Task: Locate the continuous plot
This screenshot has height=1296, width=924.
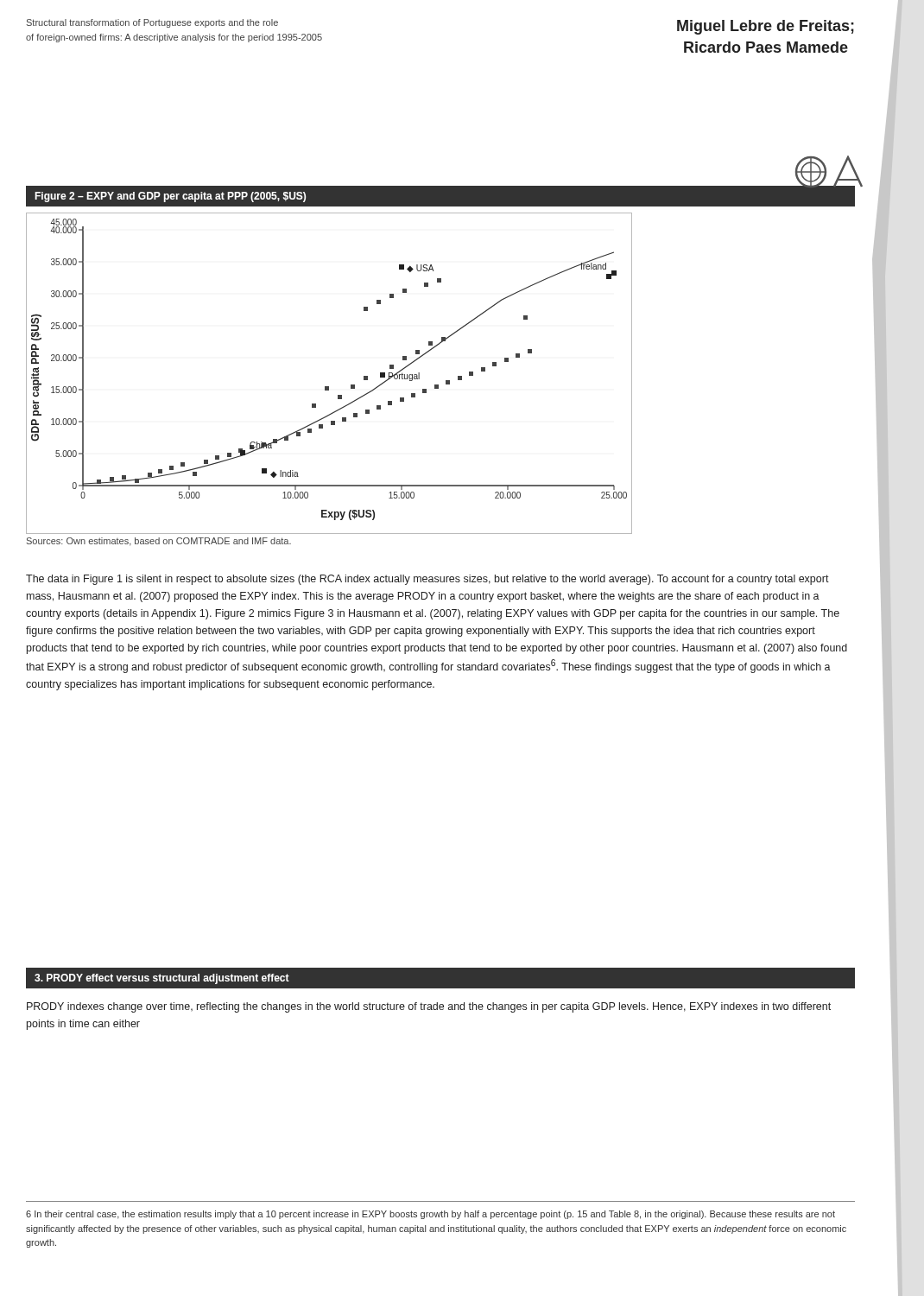Action: click(328, 375)
